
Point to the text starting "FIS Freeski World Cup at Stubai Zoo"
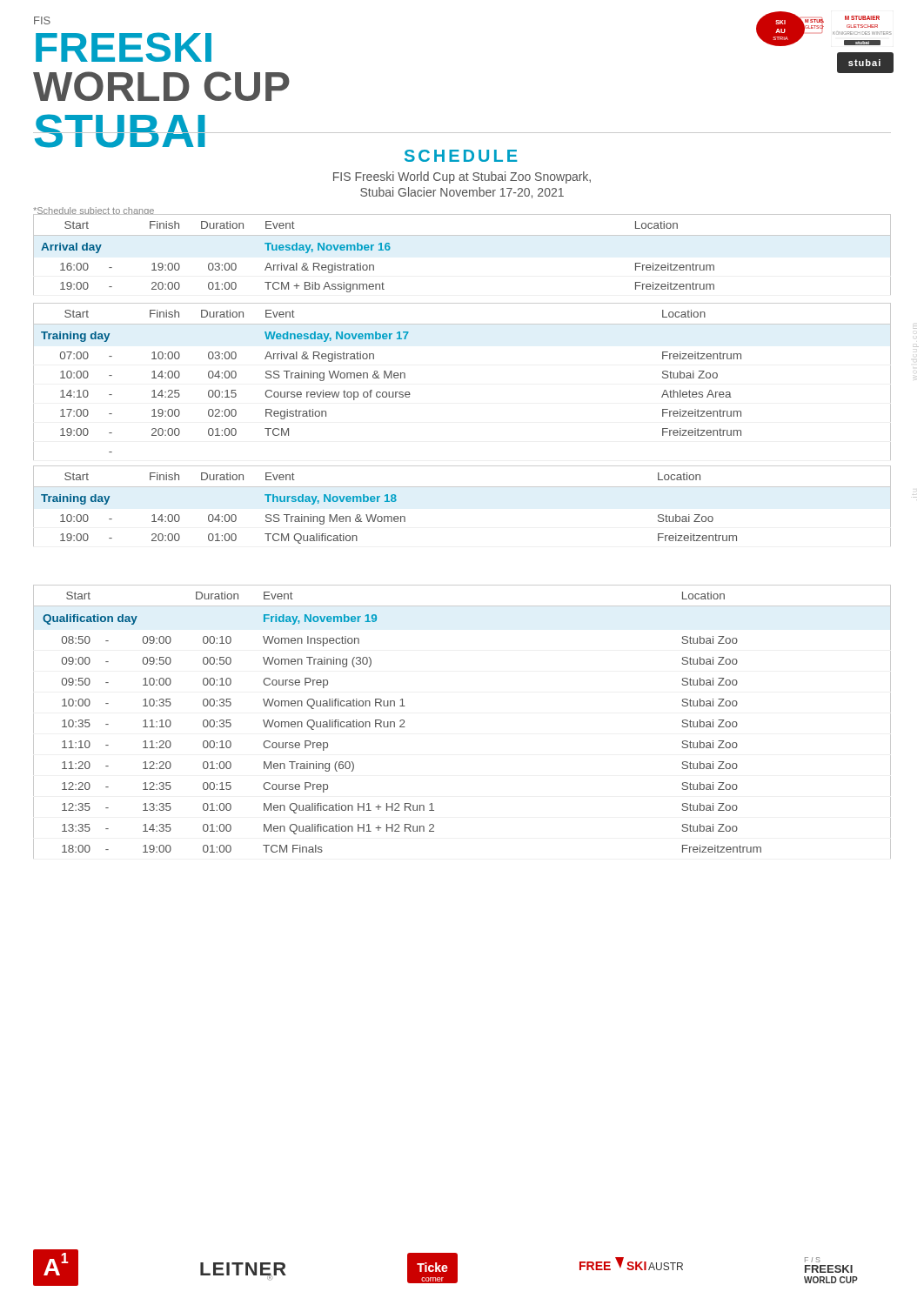click(462, 184)
